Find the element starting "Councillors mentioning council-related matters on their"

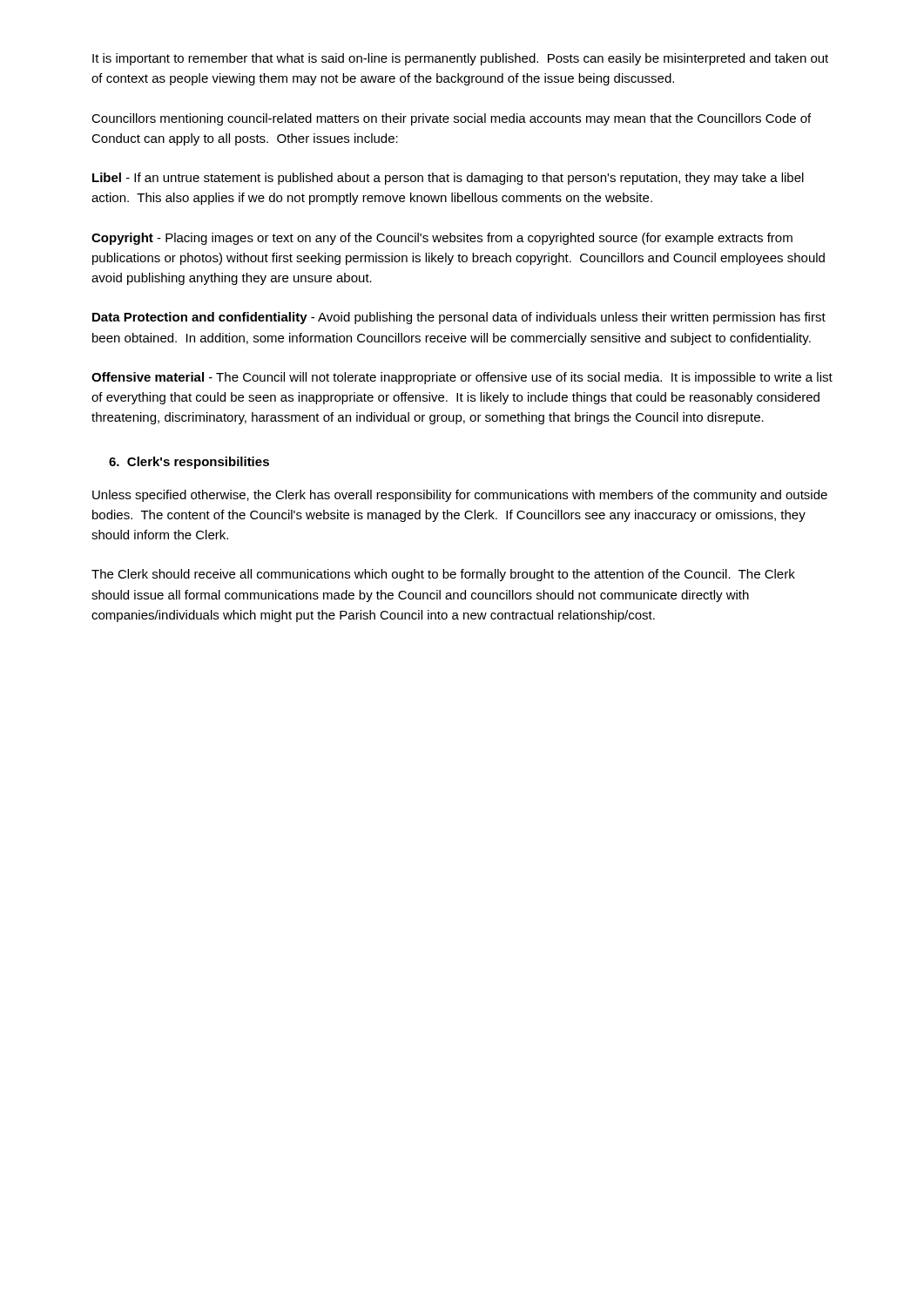point(451,128)
